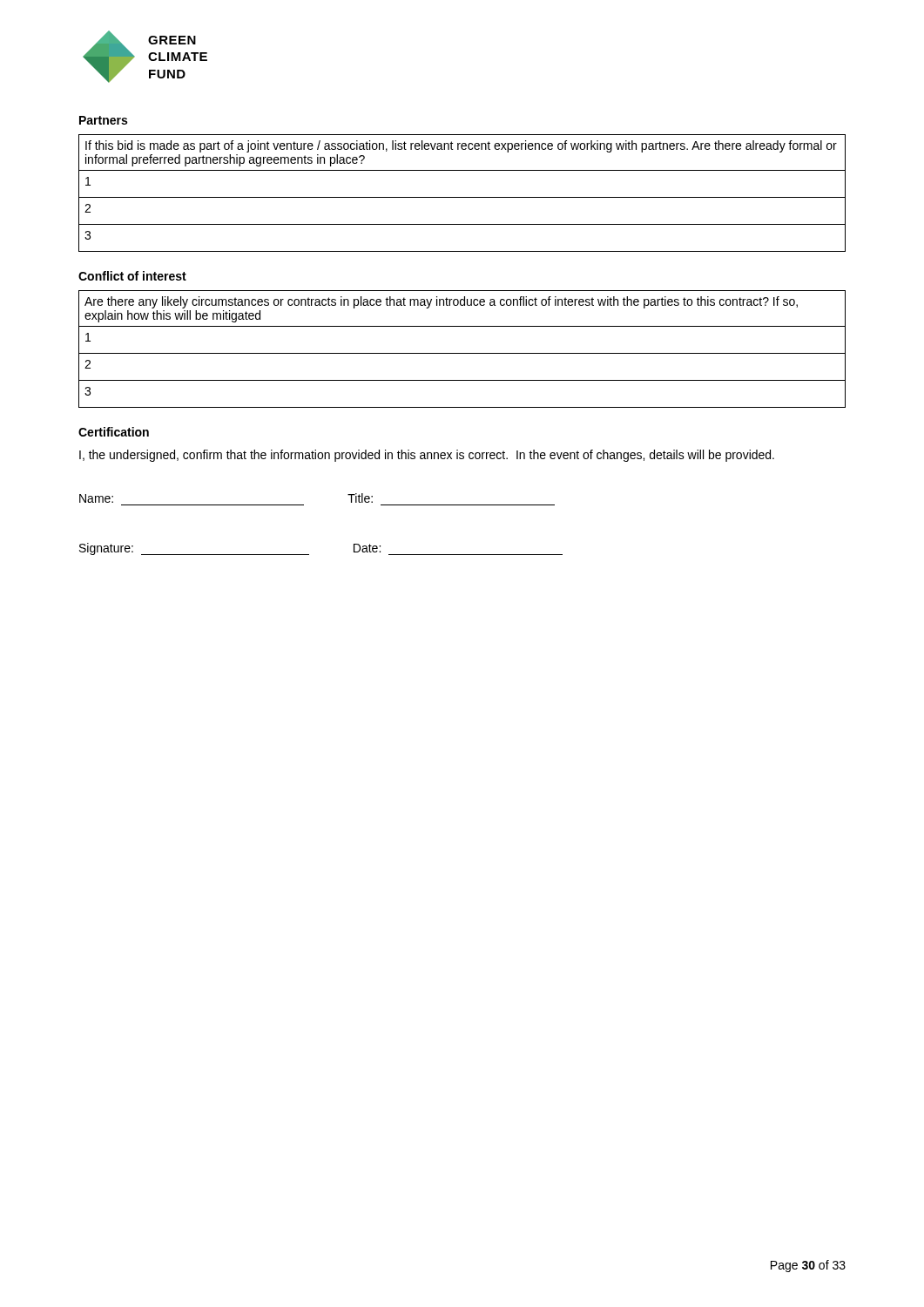This screenshot has width=924, height=1307.
Task: Locate the region starting "Conflict of interest"
Action: pos(132,276)
